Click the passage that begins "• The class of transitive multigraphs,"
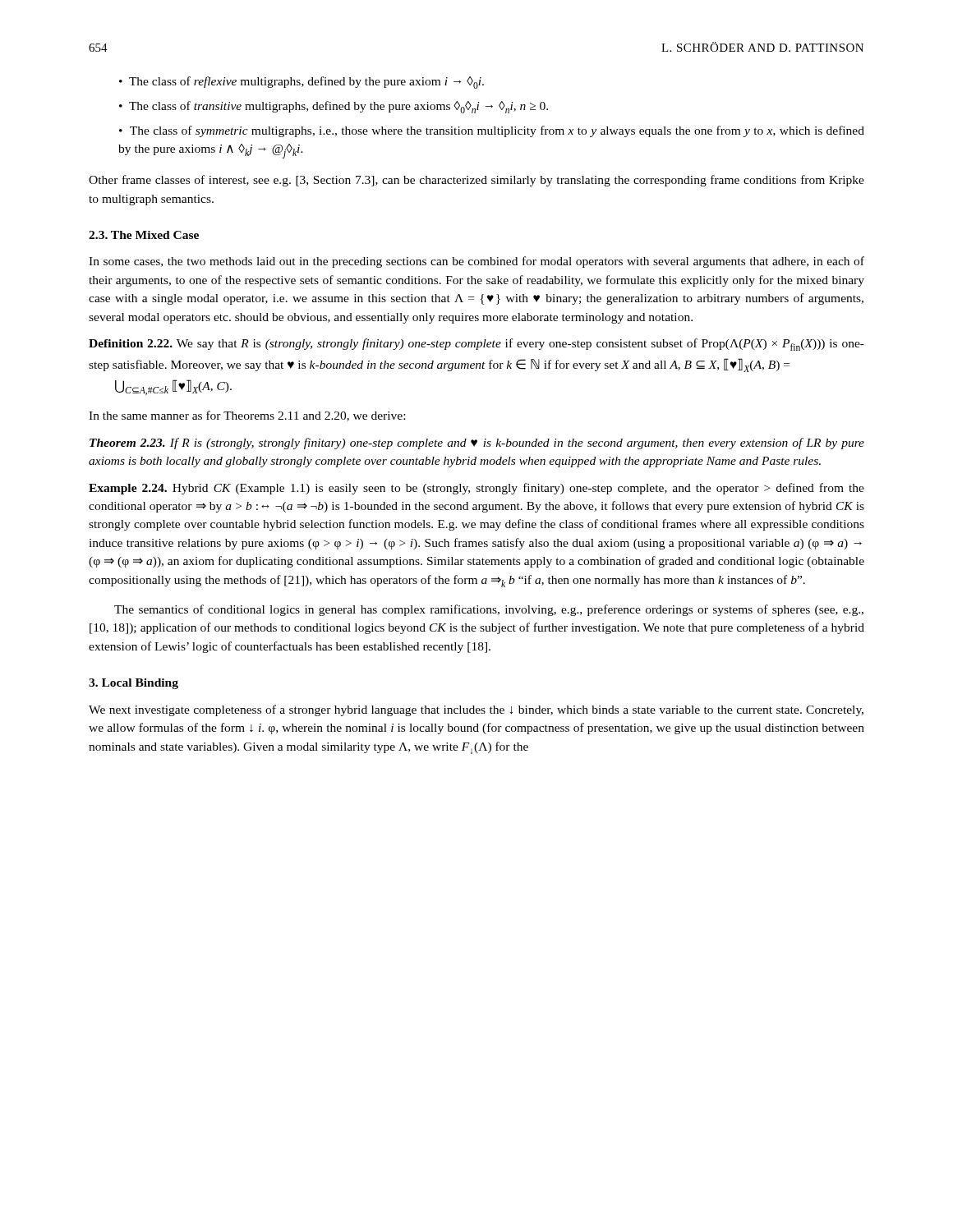Screen dimensions: 1232x953 click(334, 107)
